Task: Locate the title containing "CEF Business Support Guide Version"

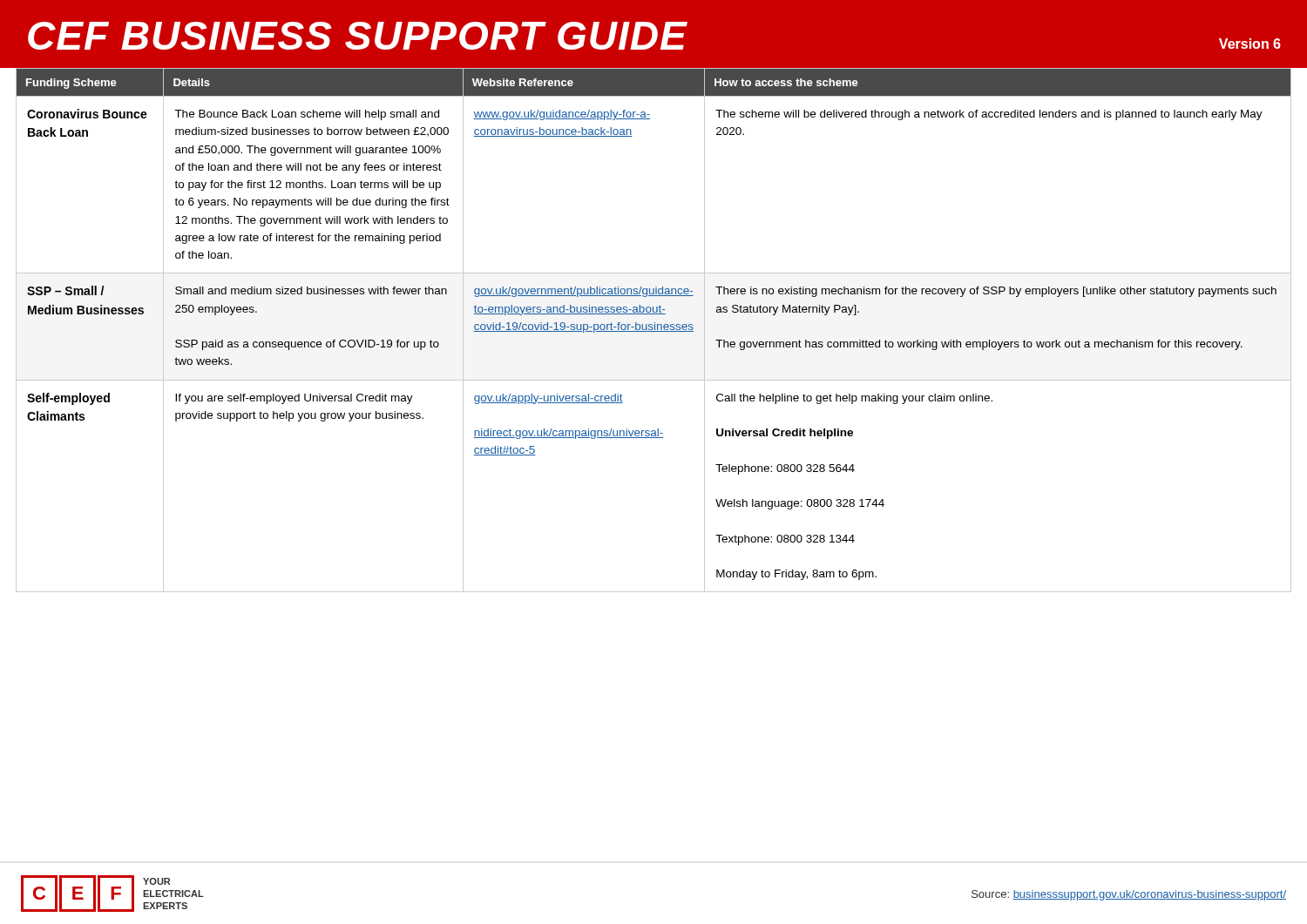Action: point(654,34)
